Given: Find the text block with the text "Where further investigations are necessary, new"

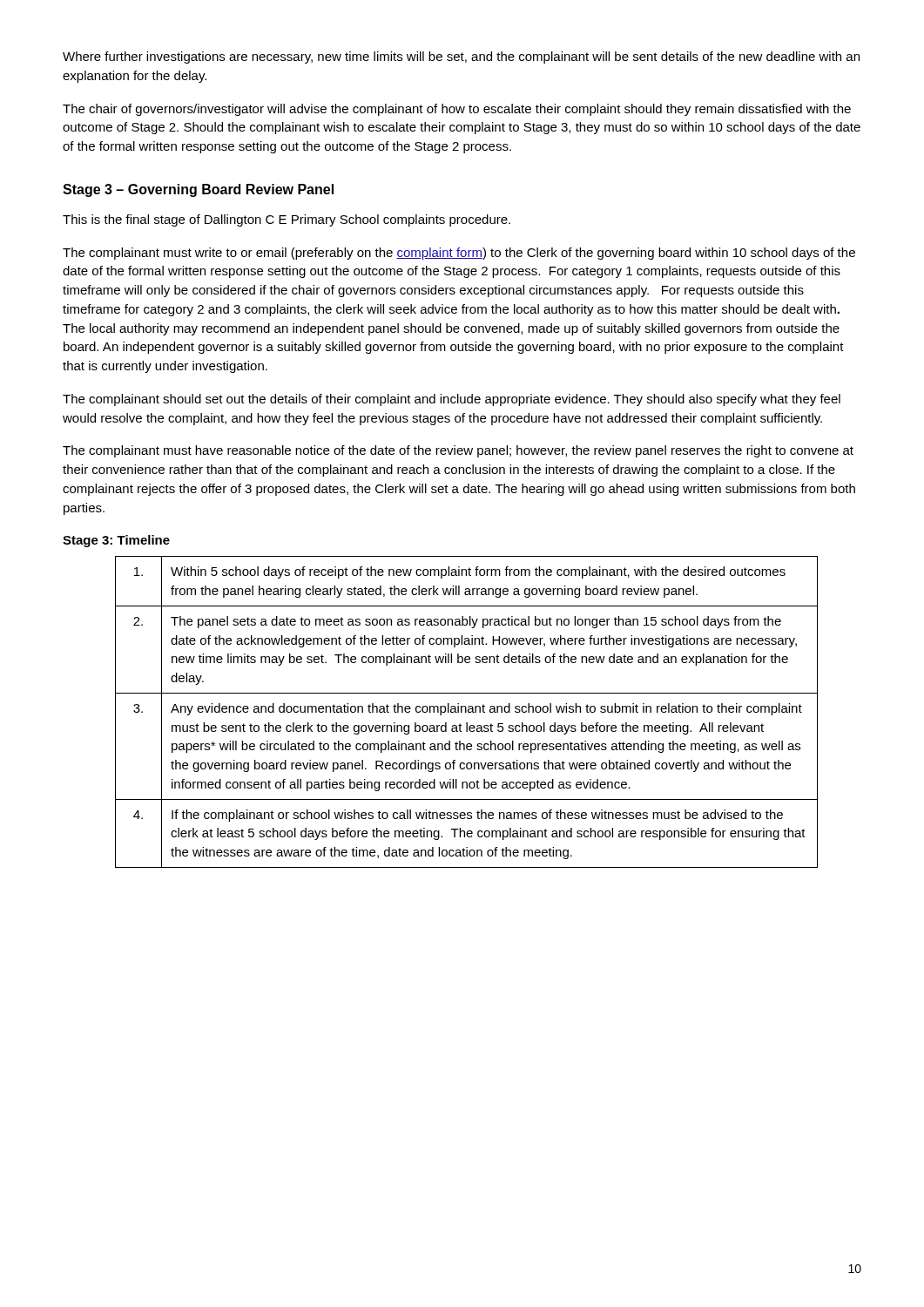Looking at the screenshot, I should (x=462, y=66).
